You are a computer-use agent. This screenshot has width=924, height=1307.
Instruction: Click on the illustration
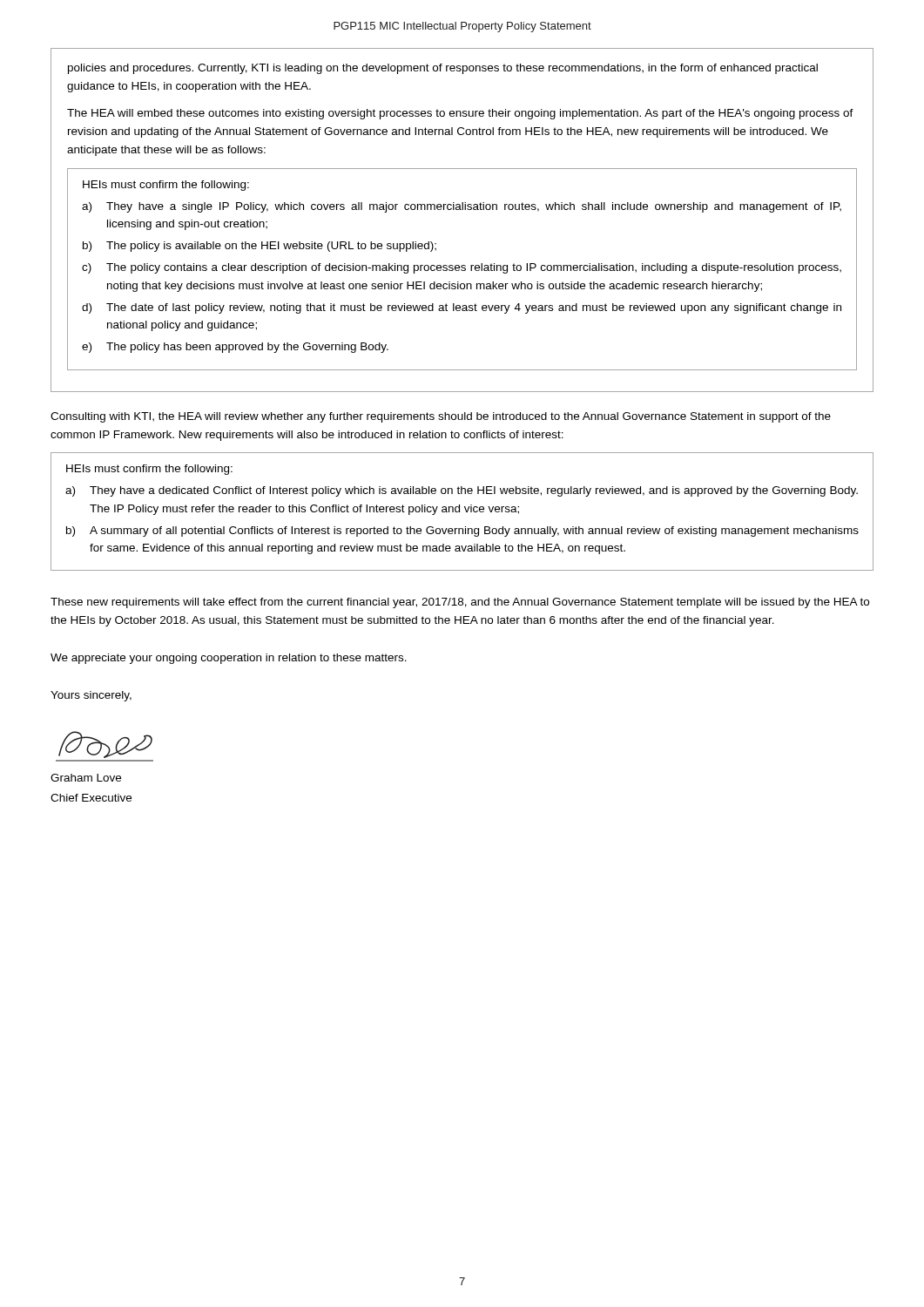tap(462, 741)
